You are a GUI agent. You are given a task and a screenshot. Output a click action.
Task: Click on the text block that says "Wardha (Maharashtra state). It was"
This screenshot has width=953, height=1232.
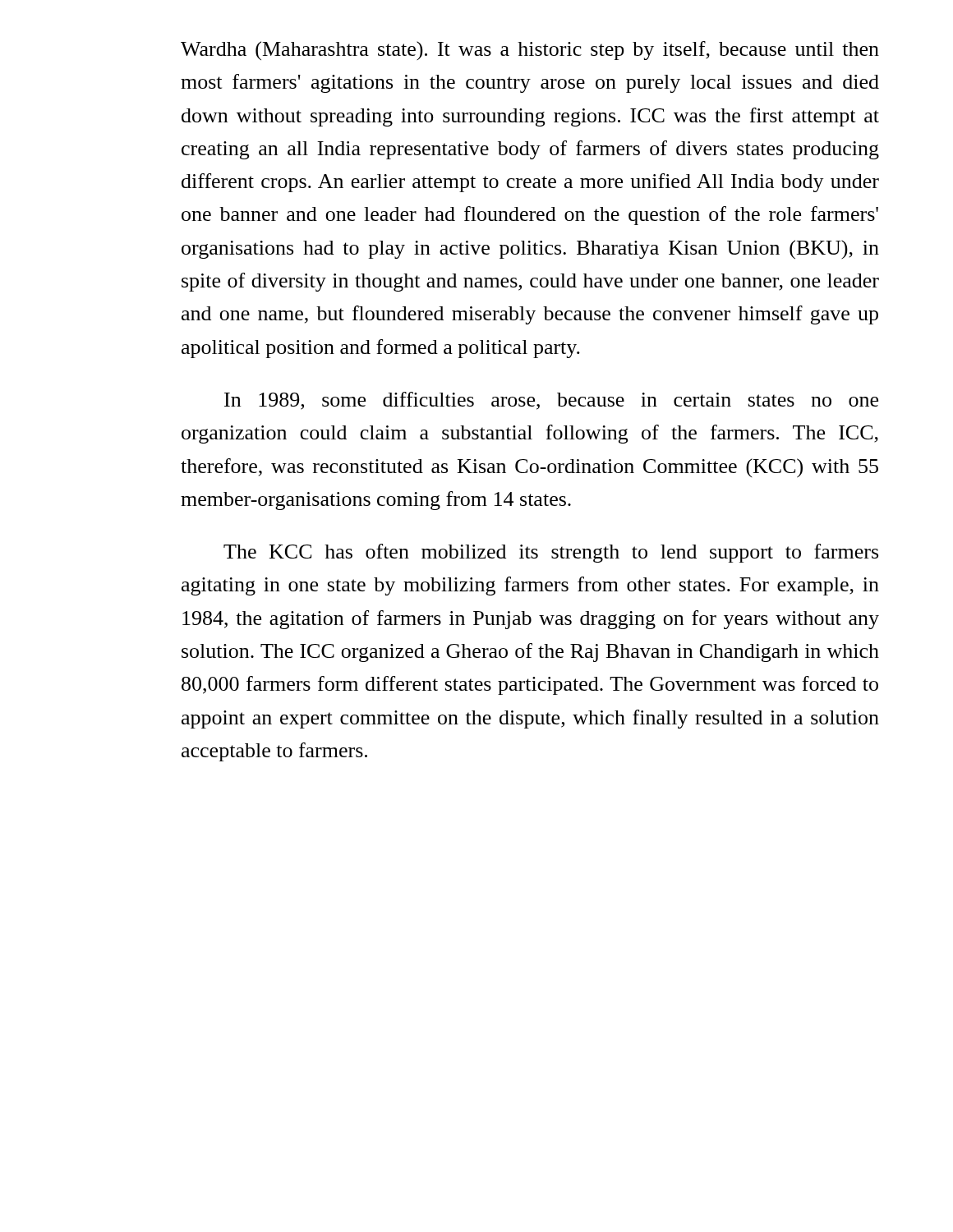point(530,400)
